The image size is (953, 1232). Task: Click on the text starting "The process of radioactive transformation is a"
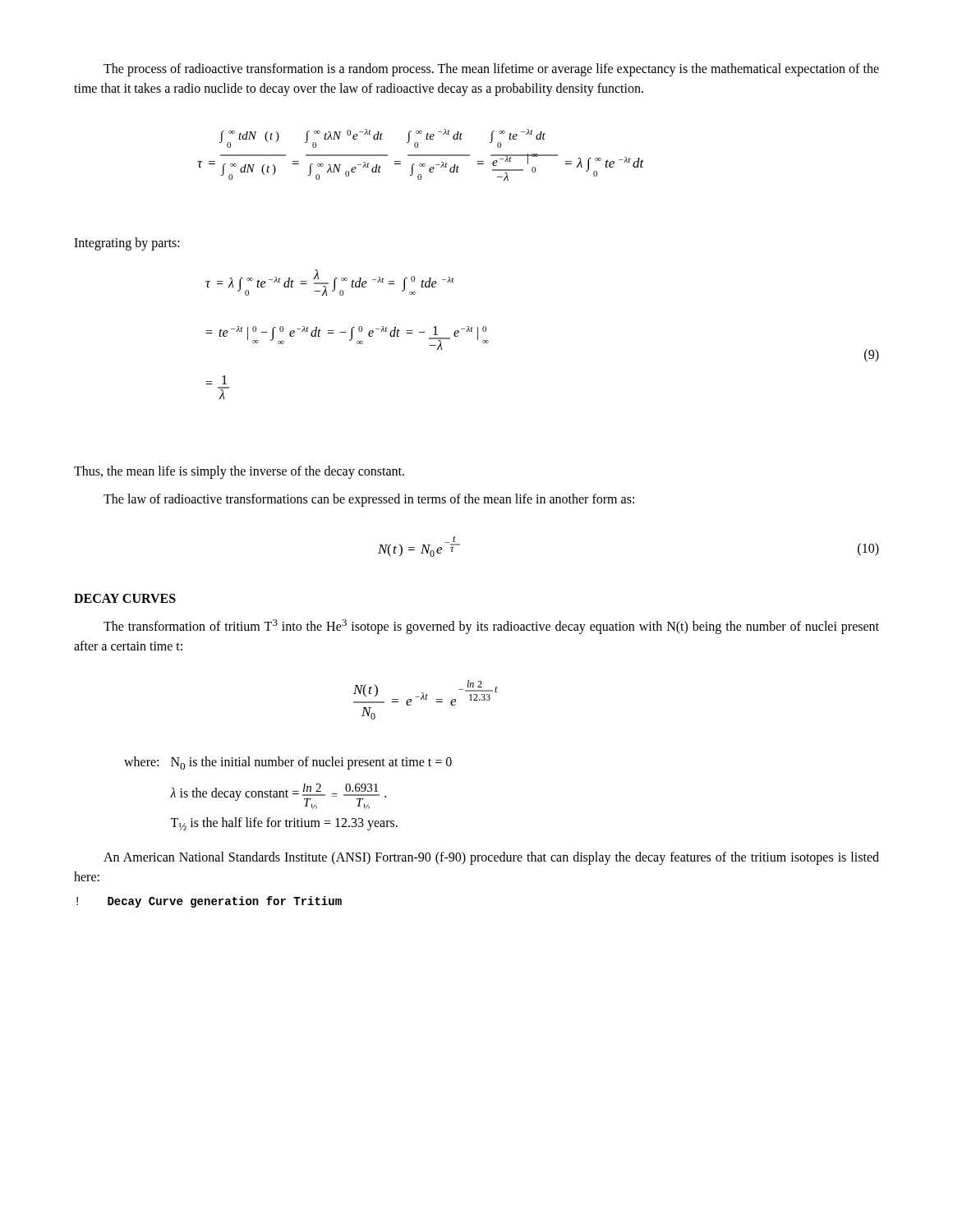pyautogui.click(x=476, y=79)
